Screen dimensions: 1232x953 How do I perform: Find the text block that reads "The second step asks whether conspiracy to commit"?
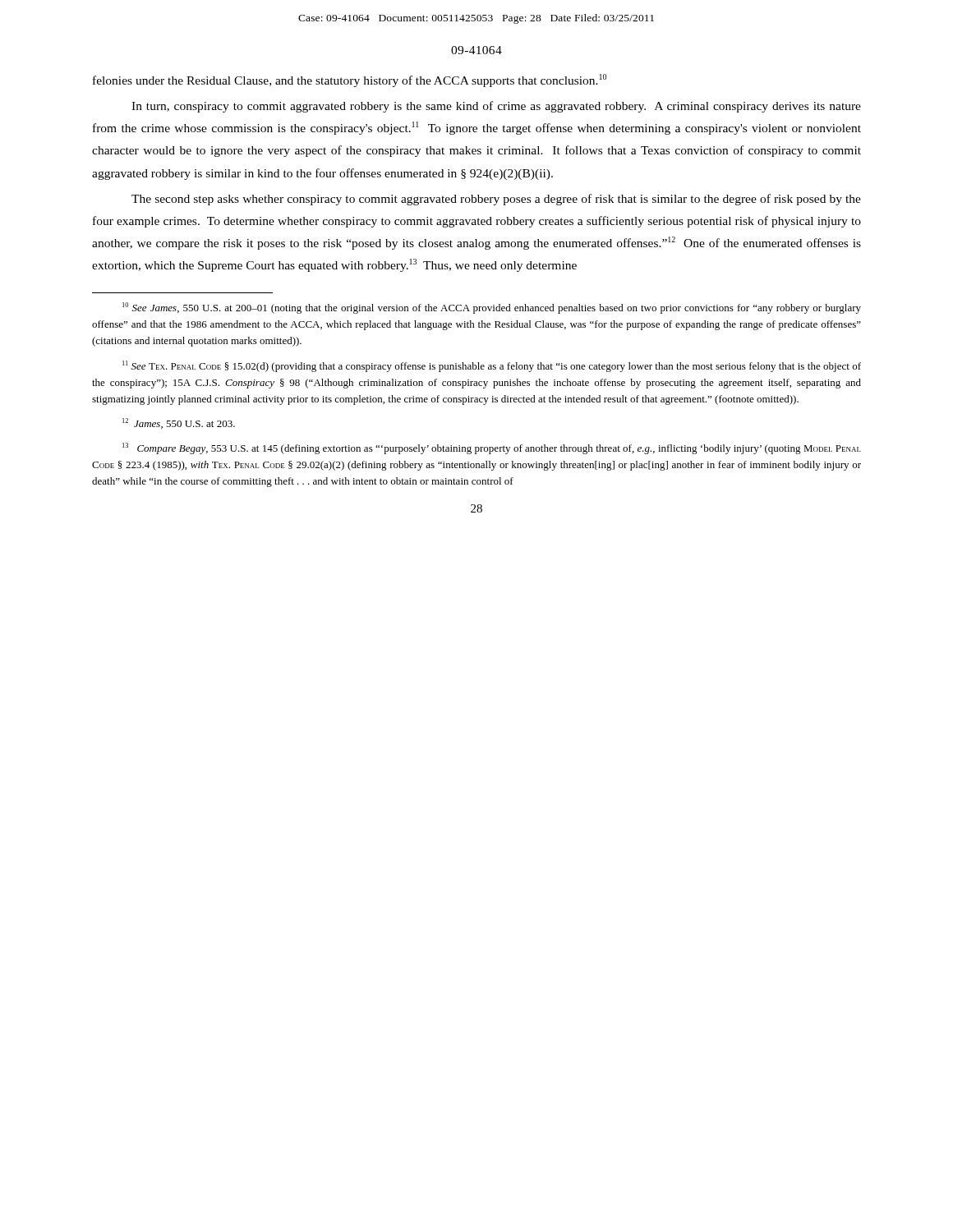(476, 231)
